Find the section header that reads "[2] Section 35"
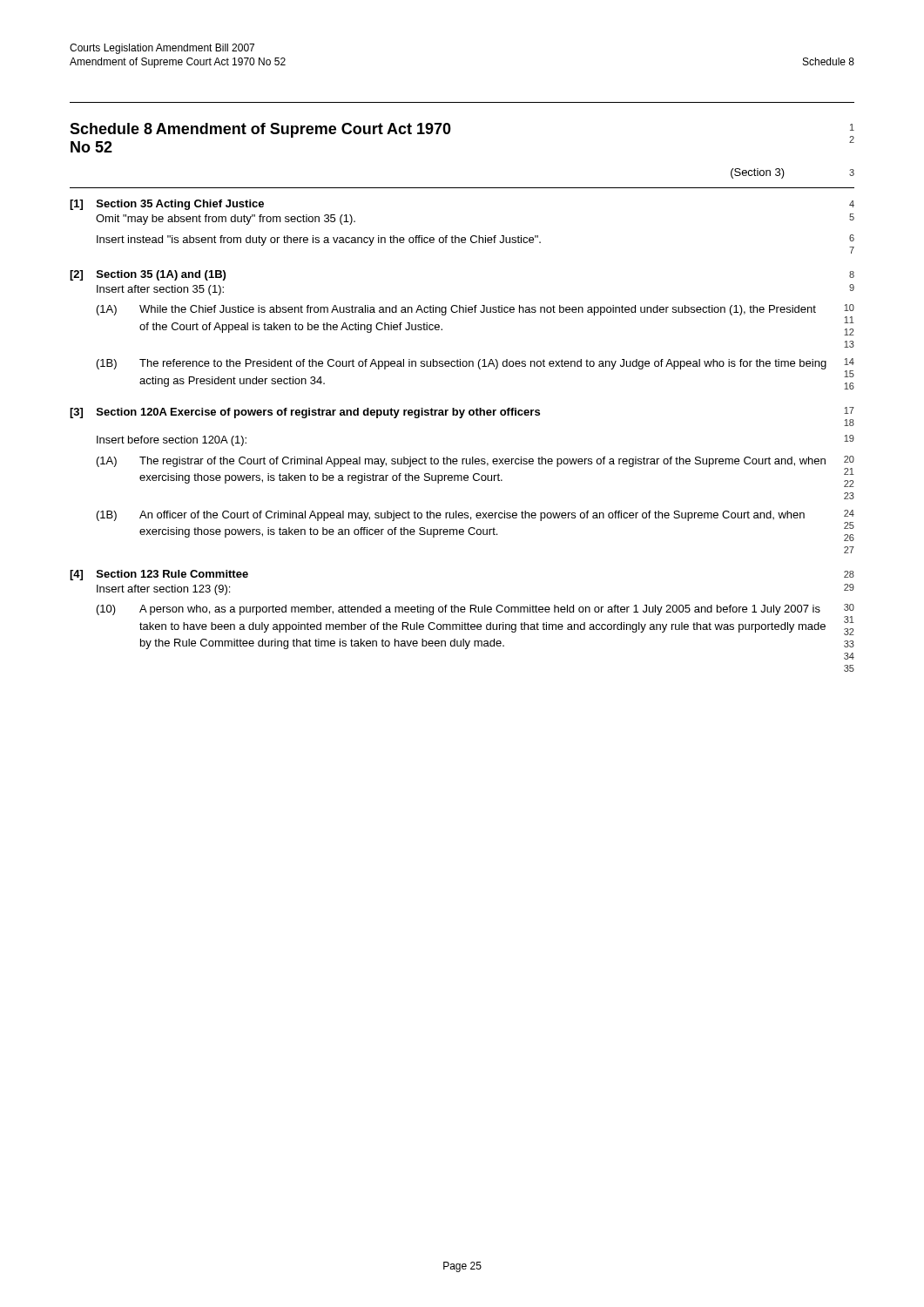 pyautogui.click(x=148, y=274)
